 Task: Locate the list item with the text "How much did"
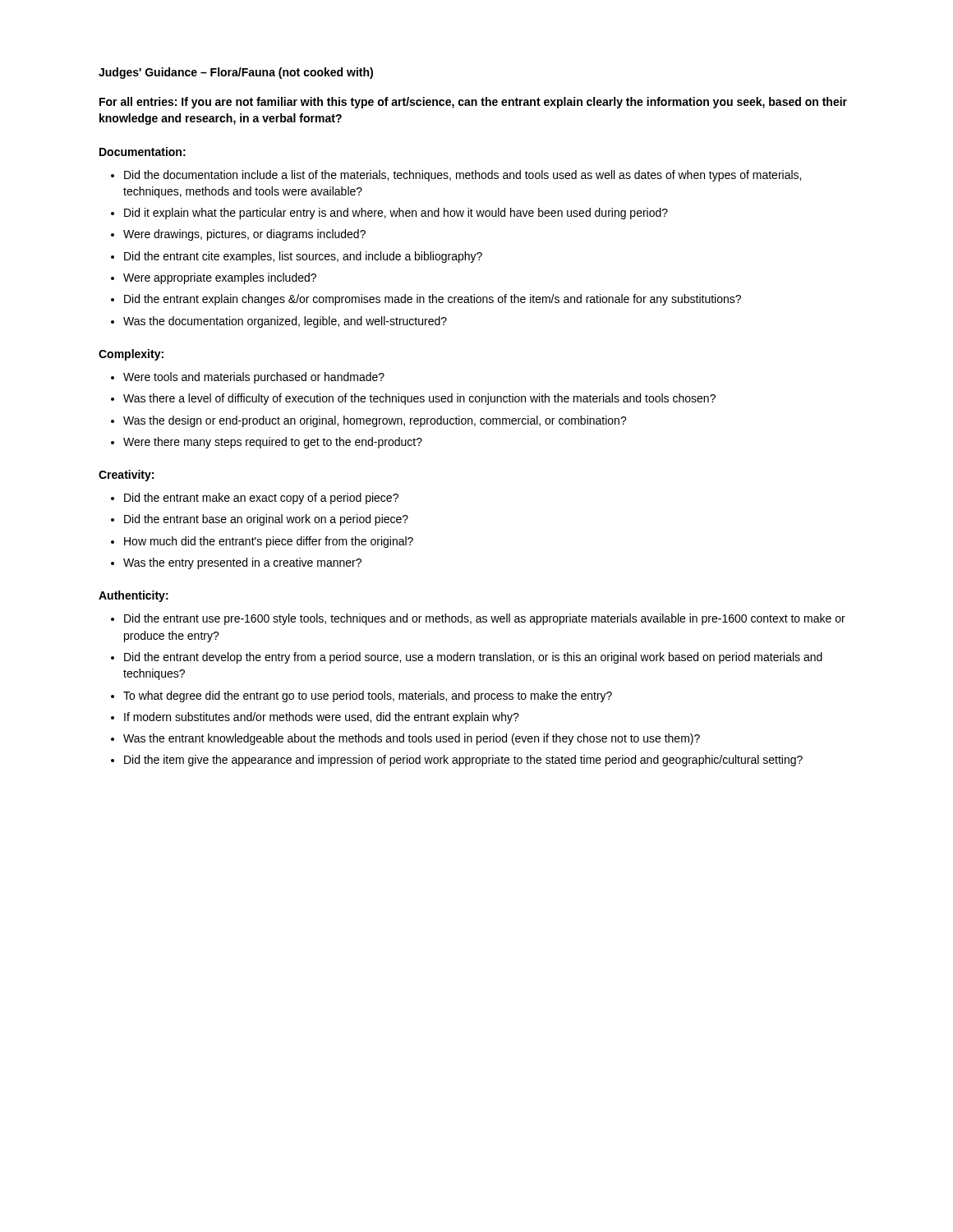(x=268, y=541)
